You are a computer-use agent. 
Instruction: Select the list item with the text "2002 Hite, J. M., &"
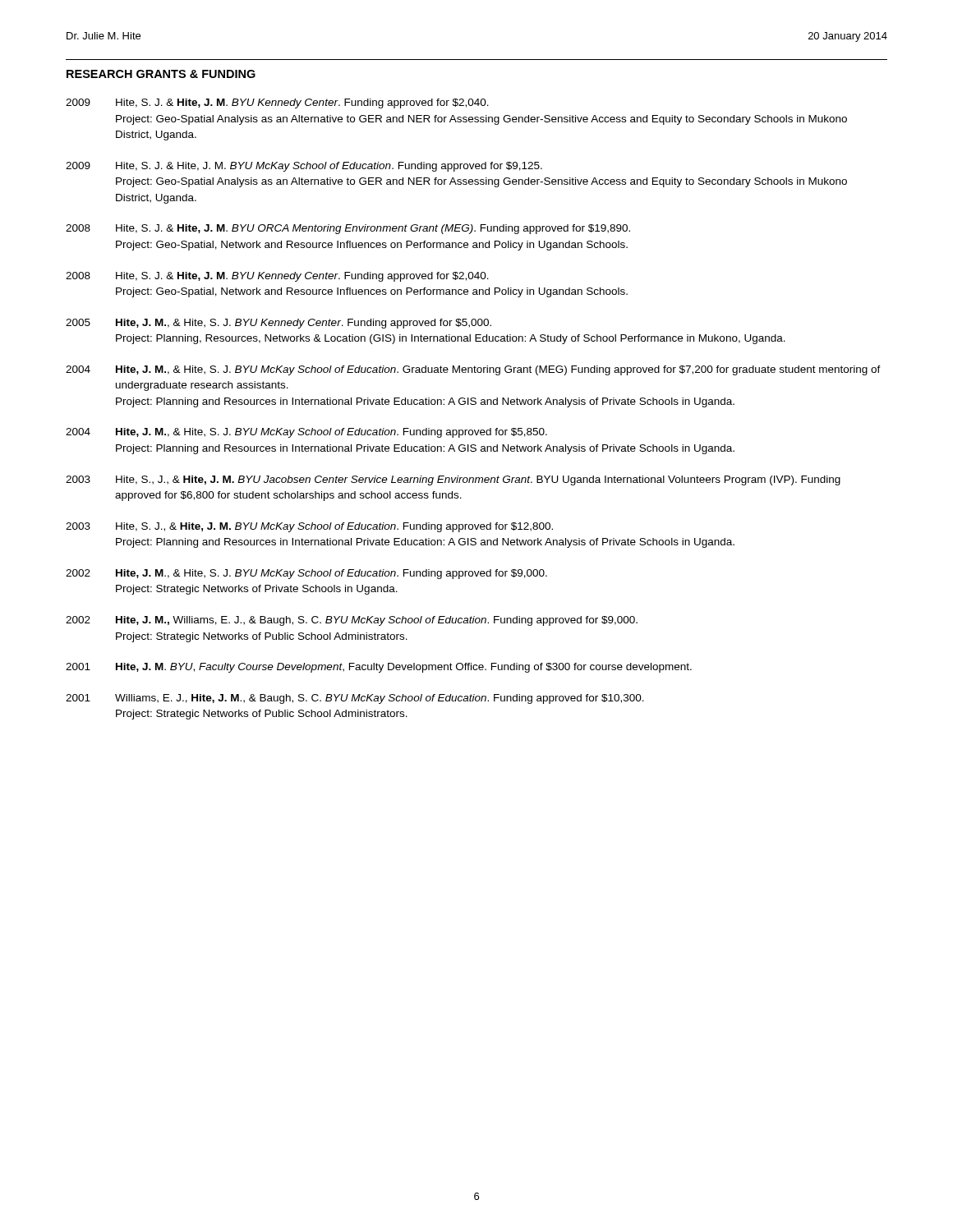click(476, 581)
